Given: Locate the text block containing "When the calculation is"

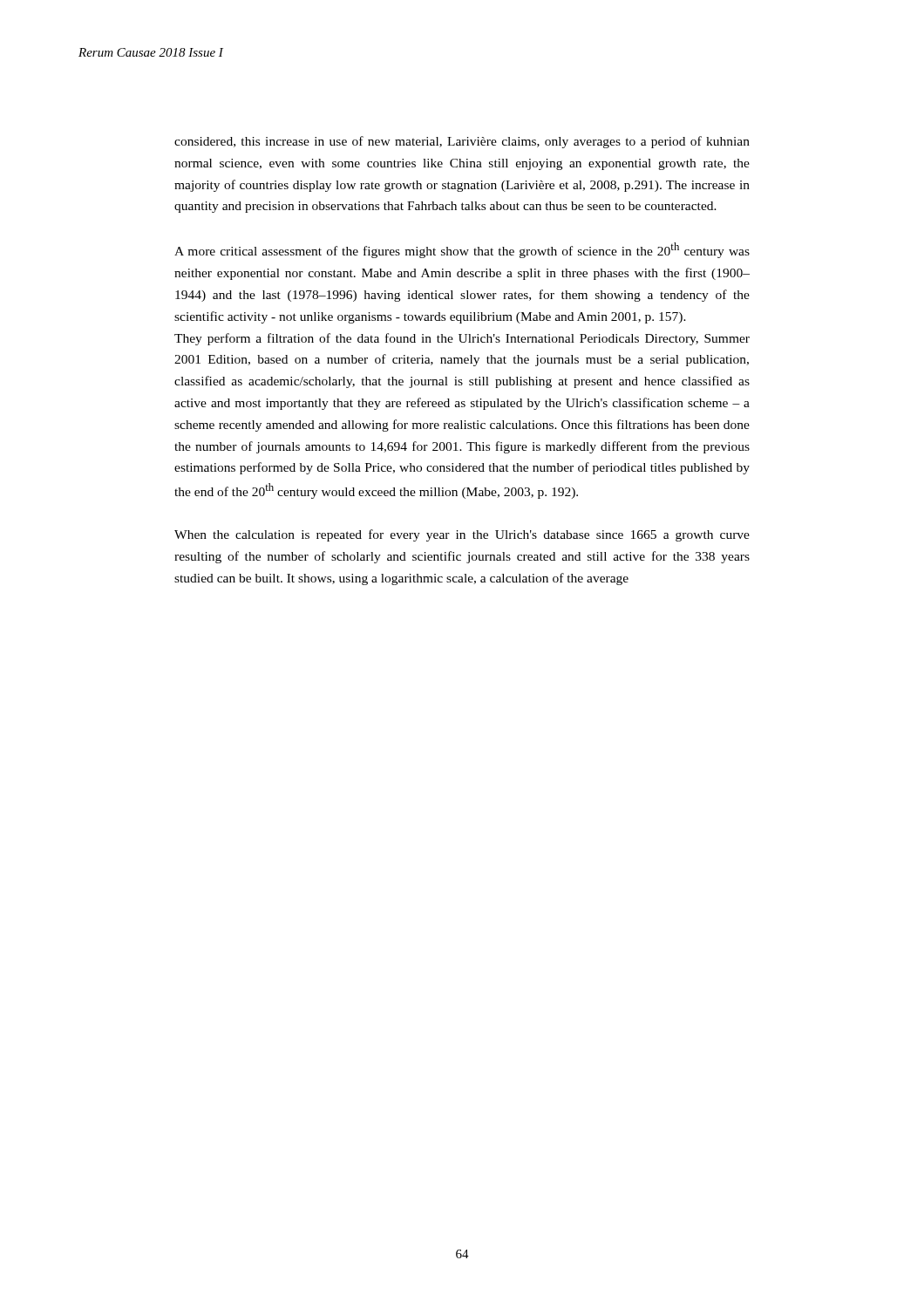Looking at the screenshot, I should (x=462, y=556).
